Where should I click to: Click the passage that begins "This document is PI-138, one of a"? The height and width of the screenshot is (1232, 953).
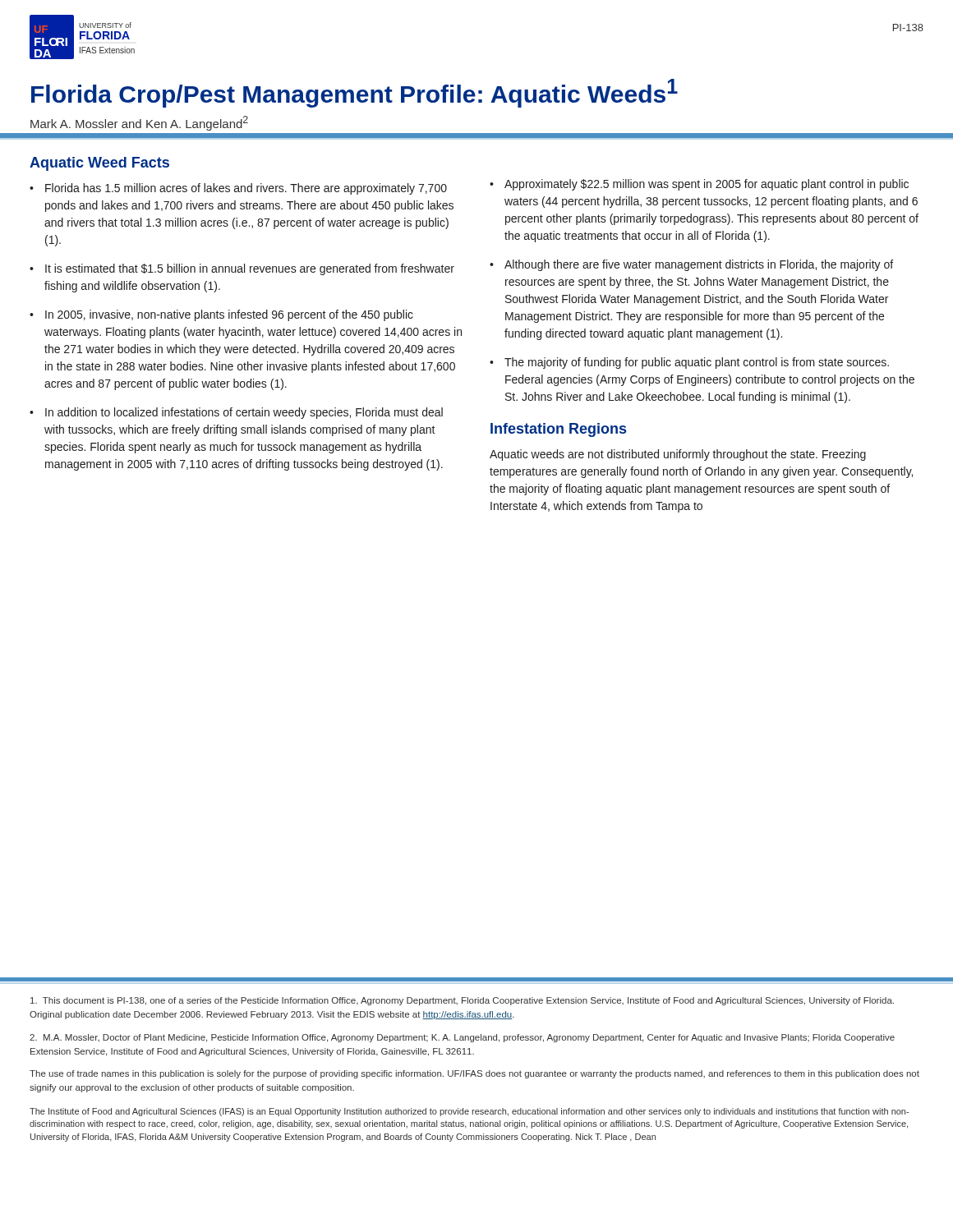tap(462, 1007)
